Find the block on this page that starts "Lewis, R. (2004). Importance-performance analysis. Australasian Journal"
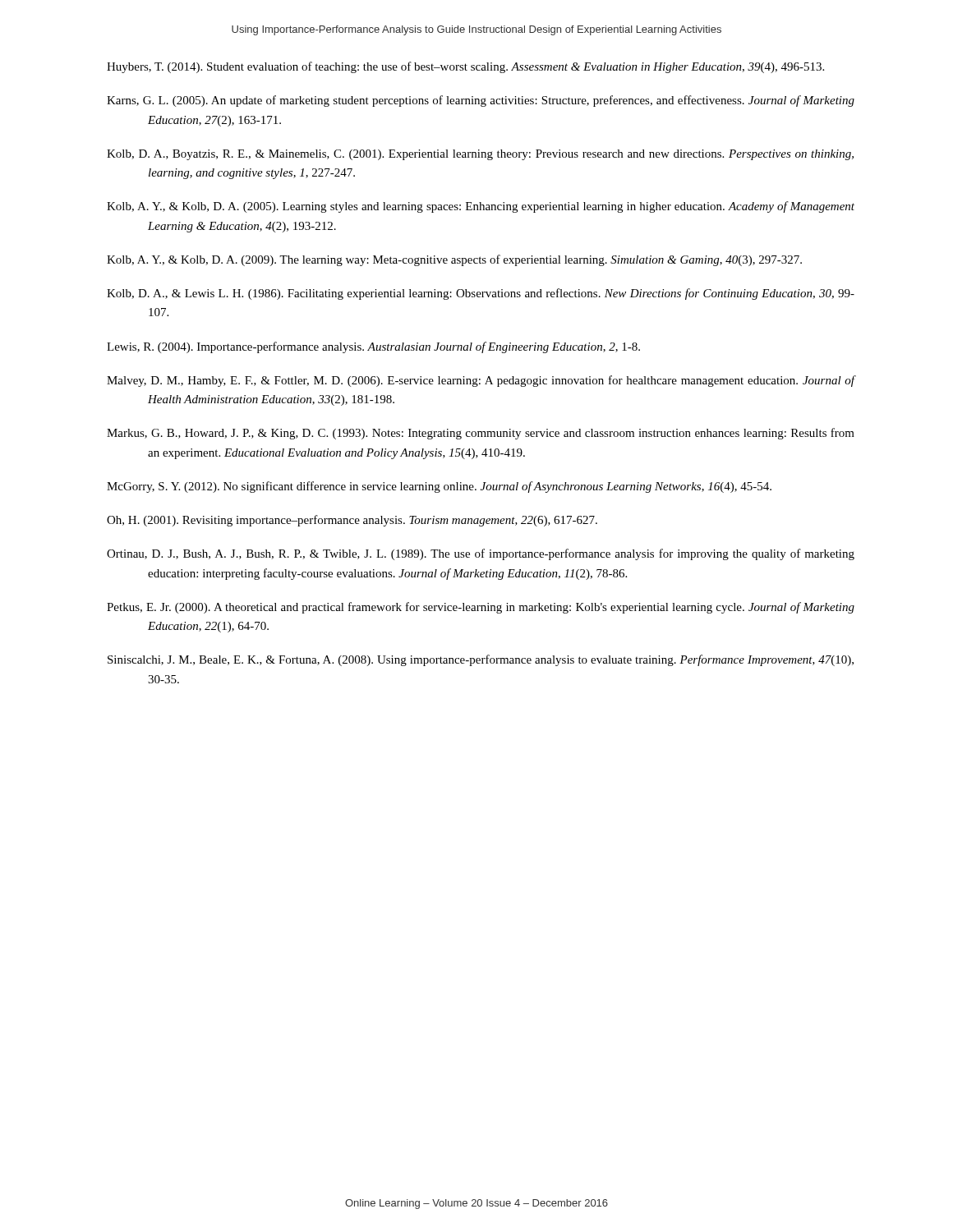This screenshot has width=953, height=1232. (x=374, y=346)
